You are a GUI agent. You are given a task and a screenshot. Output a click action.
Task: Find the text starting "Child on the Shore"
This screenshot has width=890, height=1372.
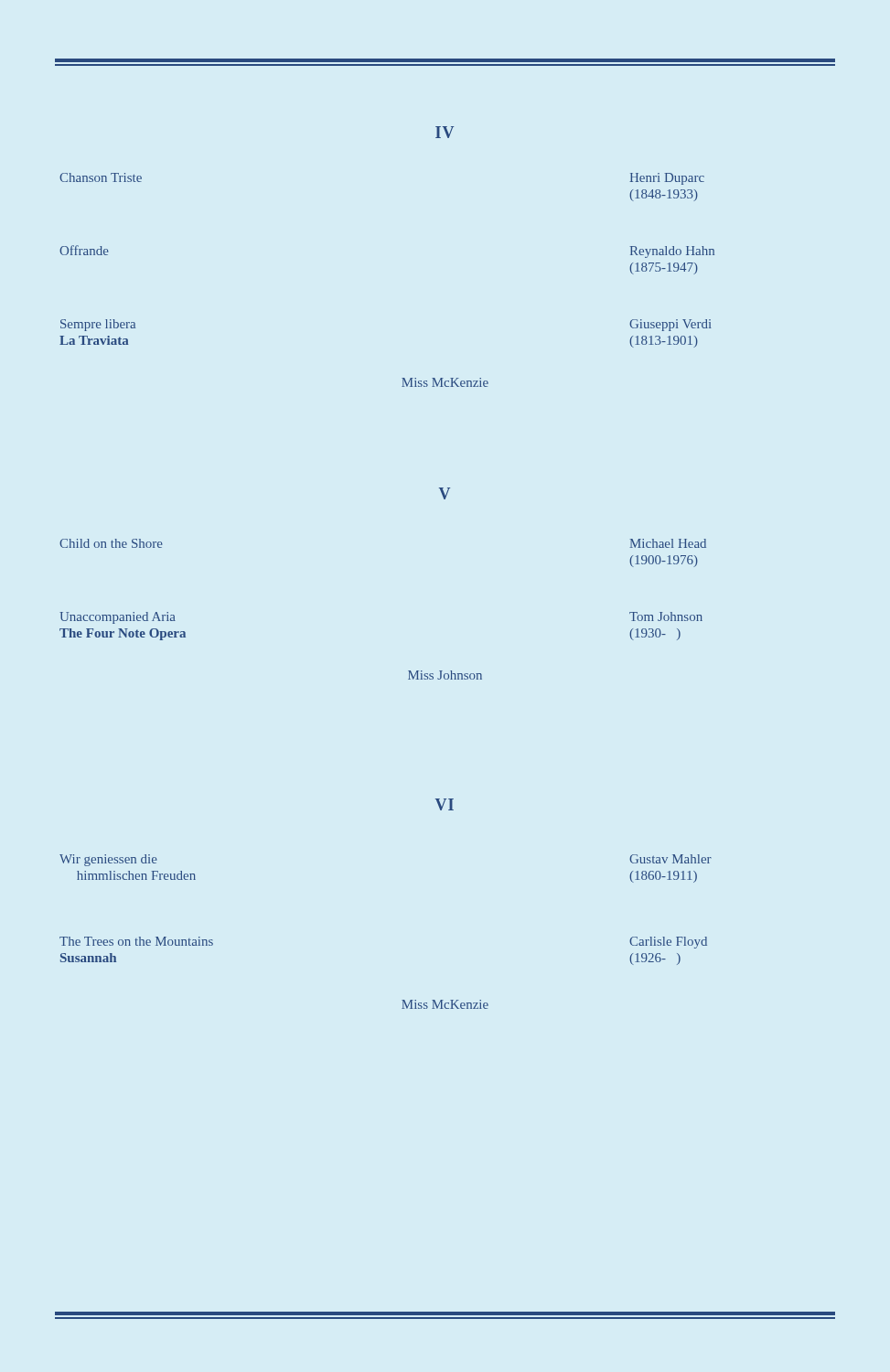111,543
